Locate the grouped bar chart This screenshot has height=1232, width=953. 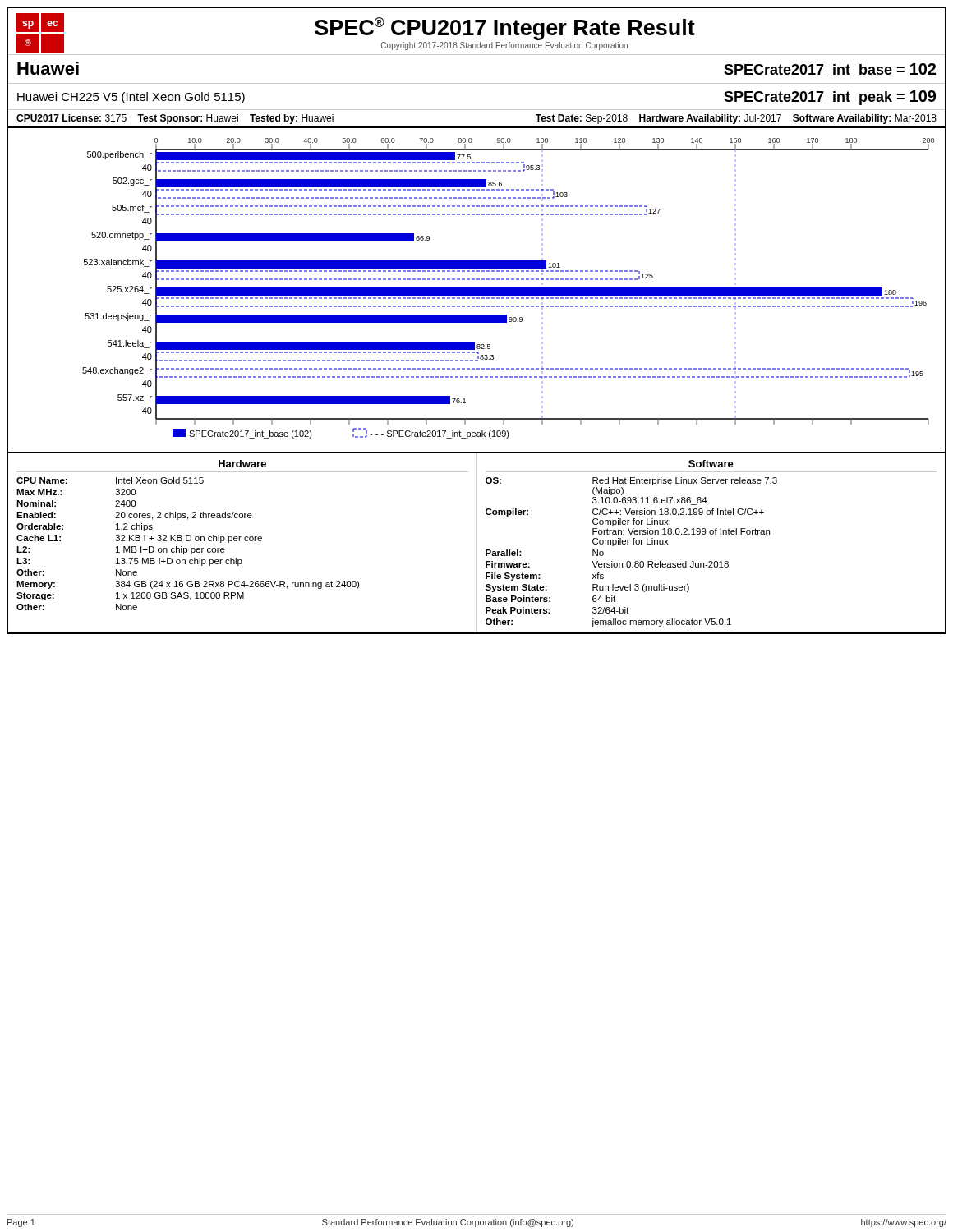click(476, 290)
